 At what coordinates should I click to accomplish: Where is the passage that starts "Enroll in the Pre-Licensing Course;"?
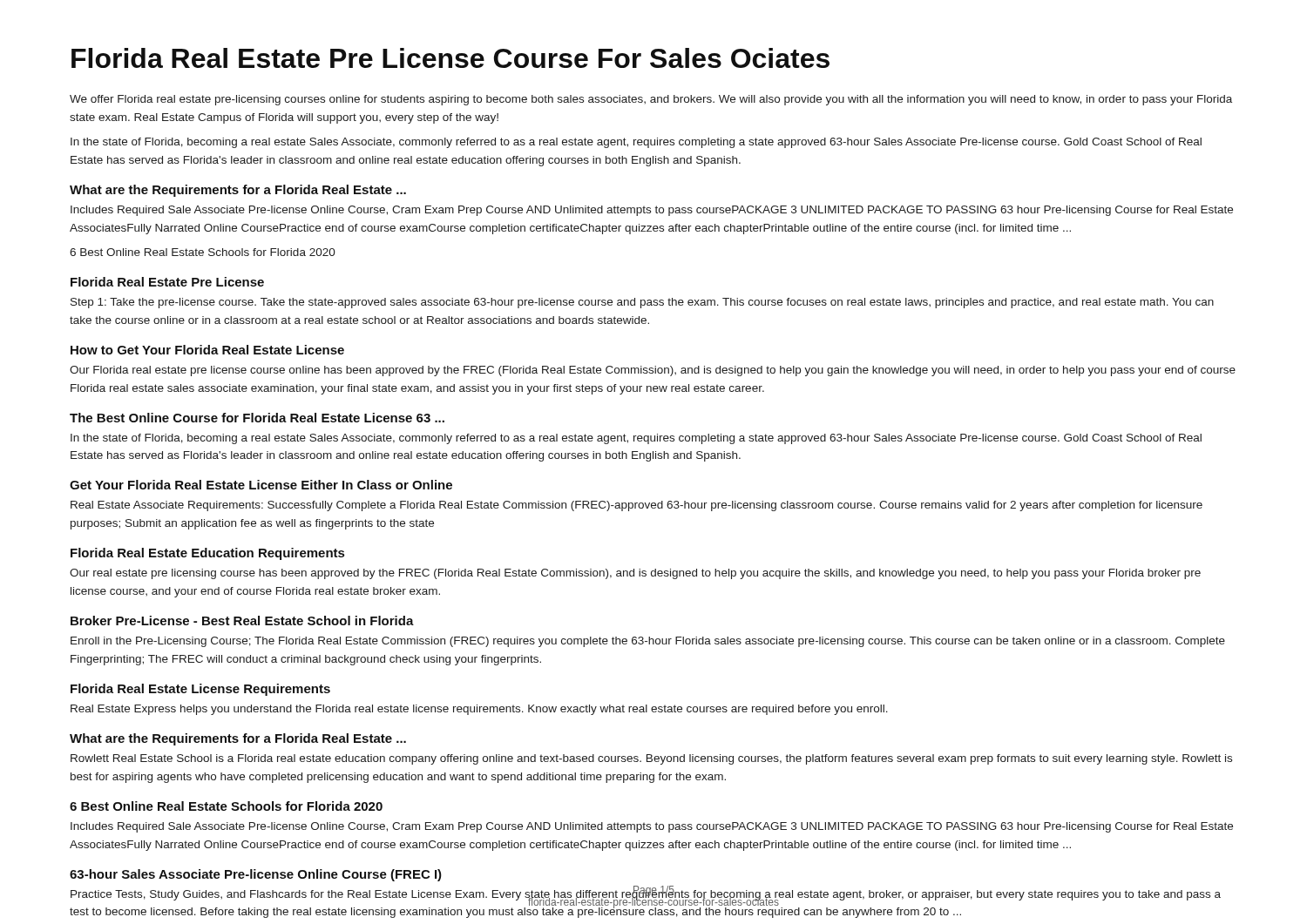tap(647, 650)
